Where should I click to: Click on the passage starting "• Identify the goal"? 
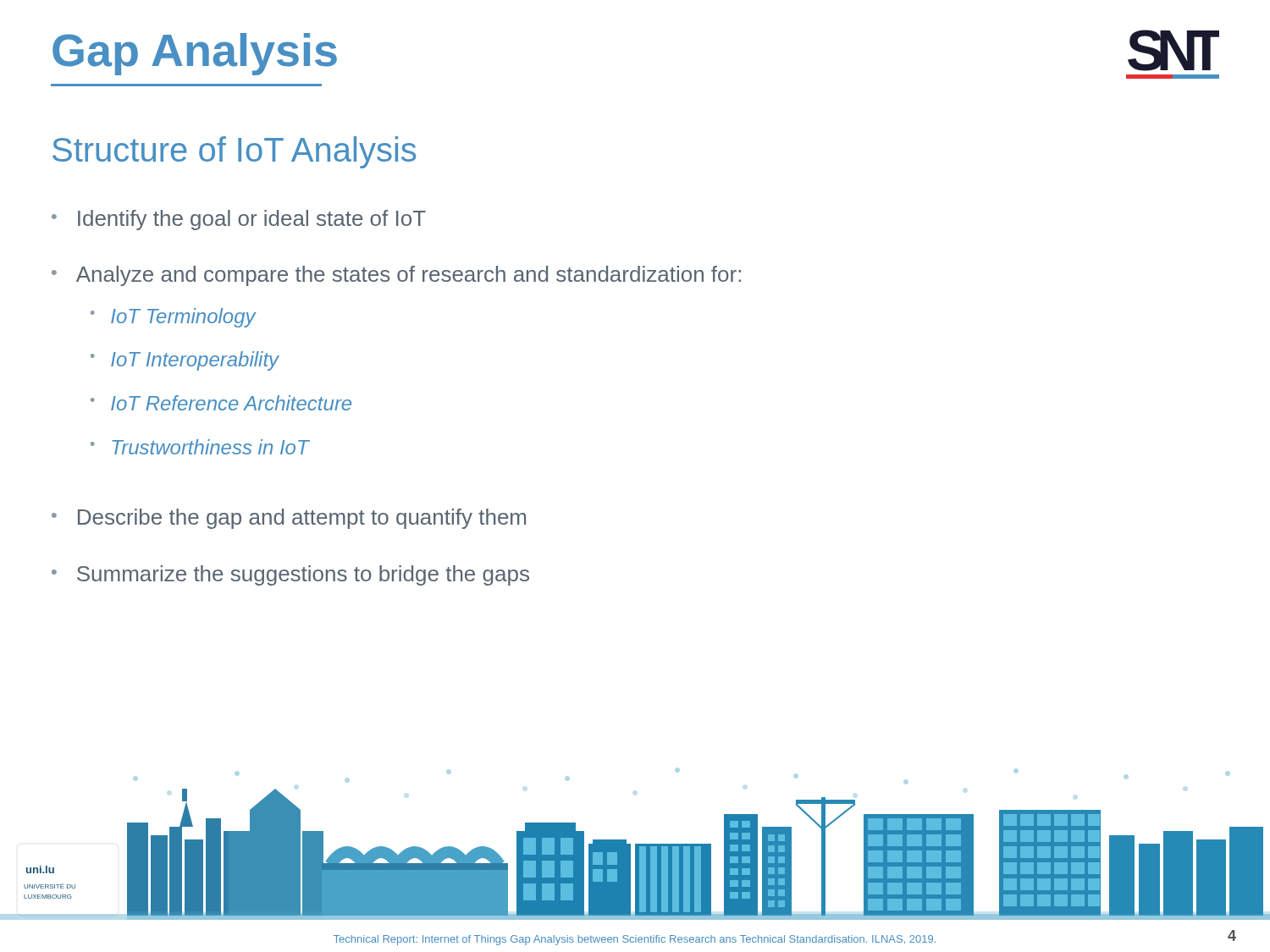pyautogui.click(x=238, y=218)
